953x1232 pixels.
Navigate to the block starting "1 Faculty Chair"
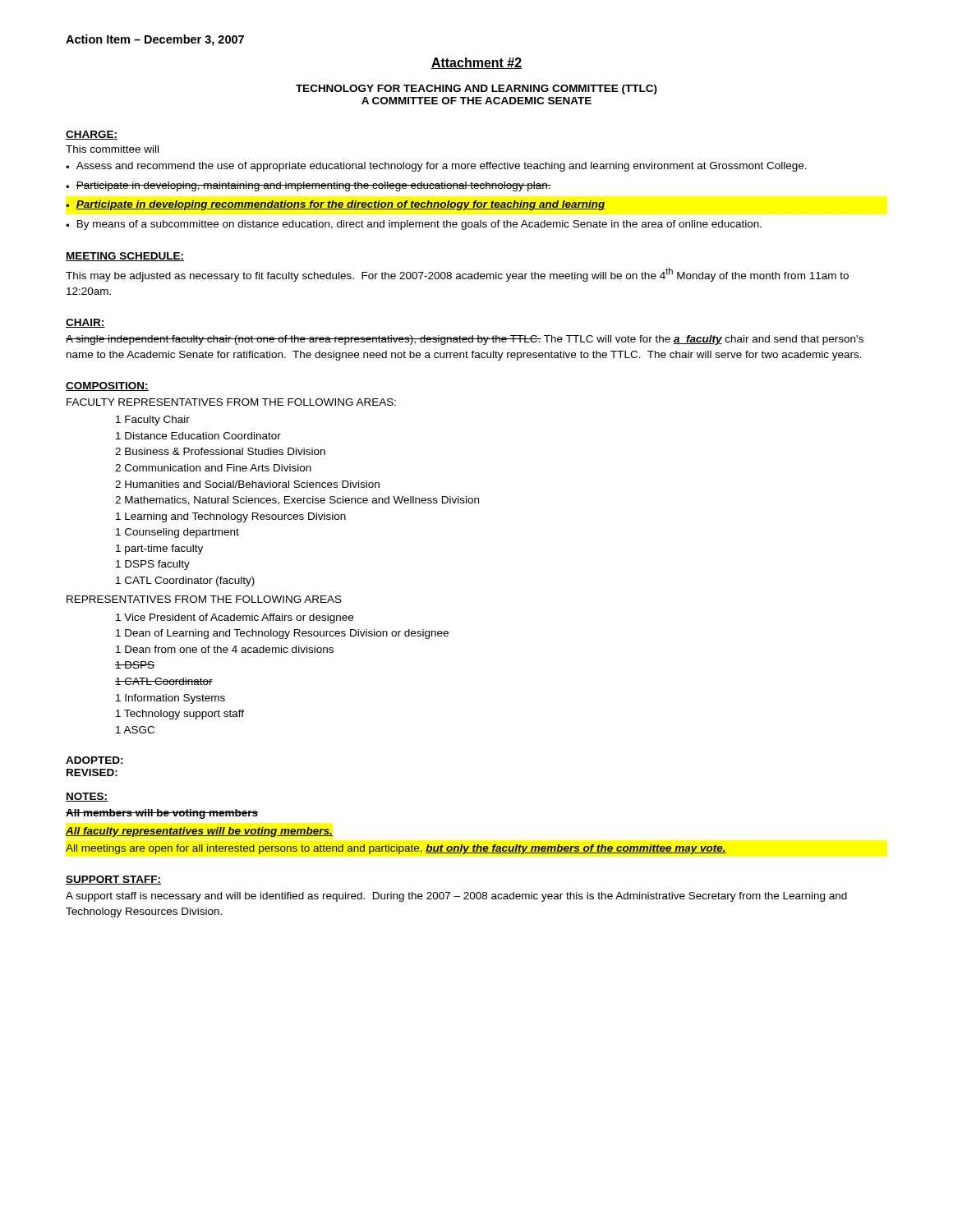click(x=152, y=419)
